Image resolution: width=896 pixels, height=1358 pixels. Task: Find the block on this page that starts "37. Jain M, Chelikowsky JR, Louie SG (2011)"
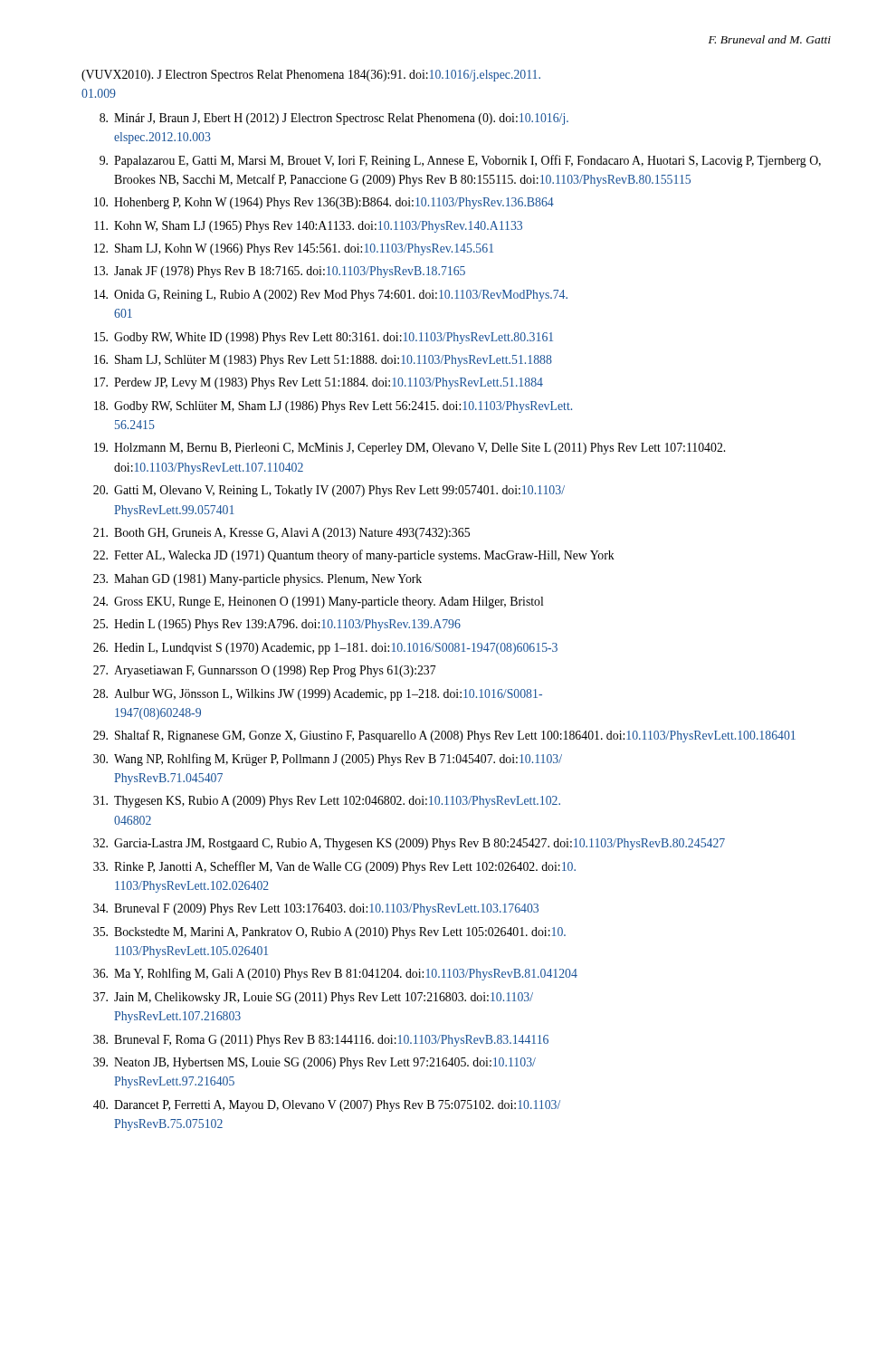456,1007
